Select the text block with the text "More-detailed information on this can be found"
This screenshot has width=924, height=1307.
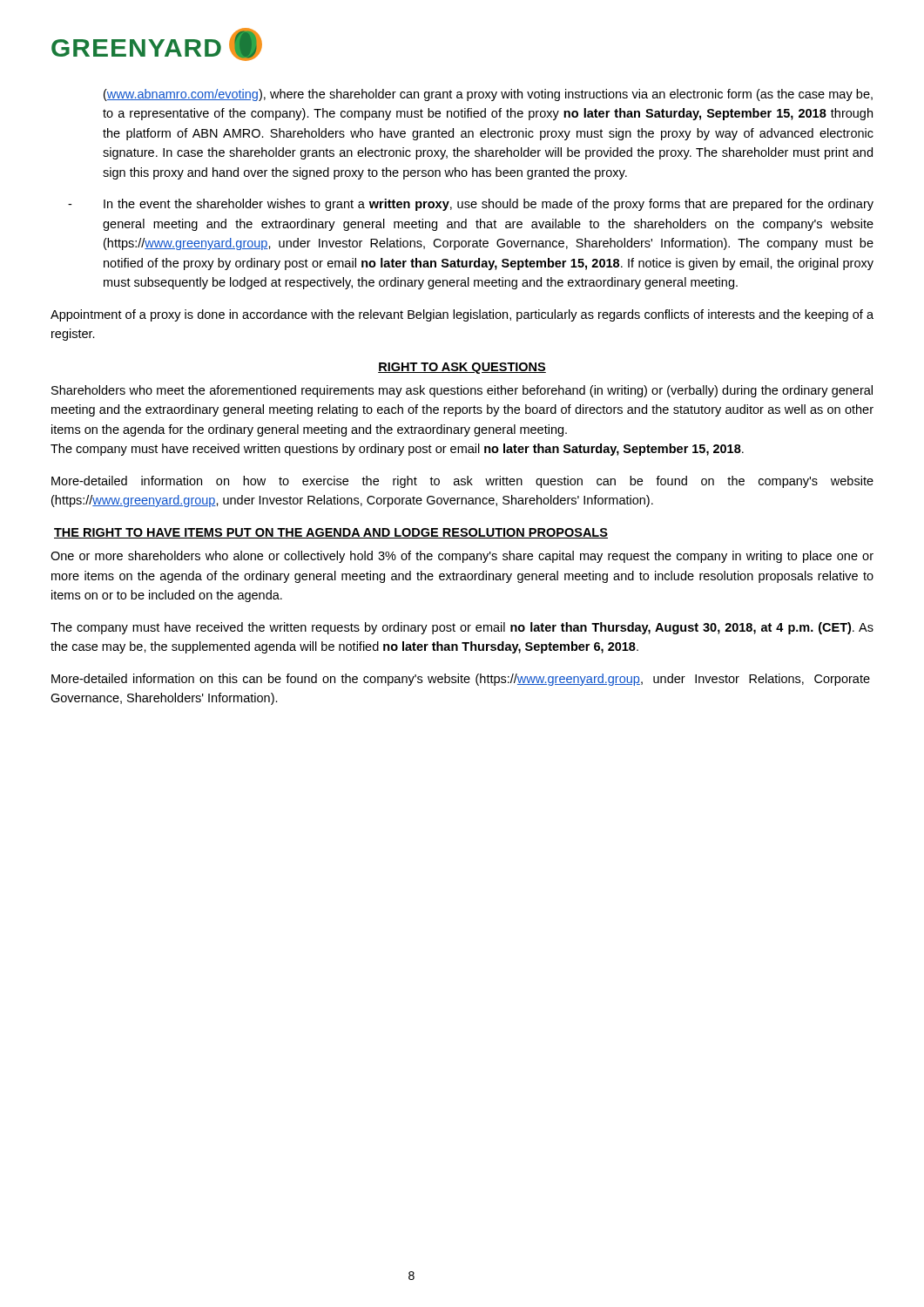click(x=462, y=688)
